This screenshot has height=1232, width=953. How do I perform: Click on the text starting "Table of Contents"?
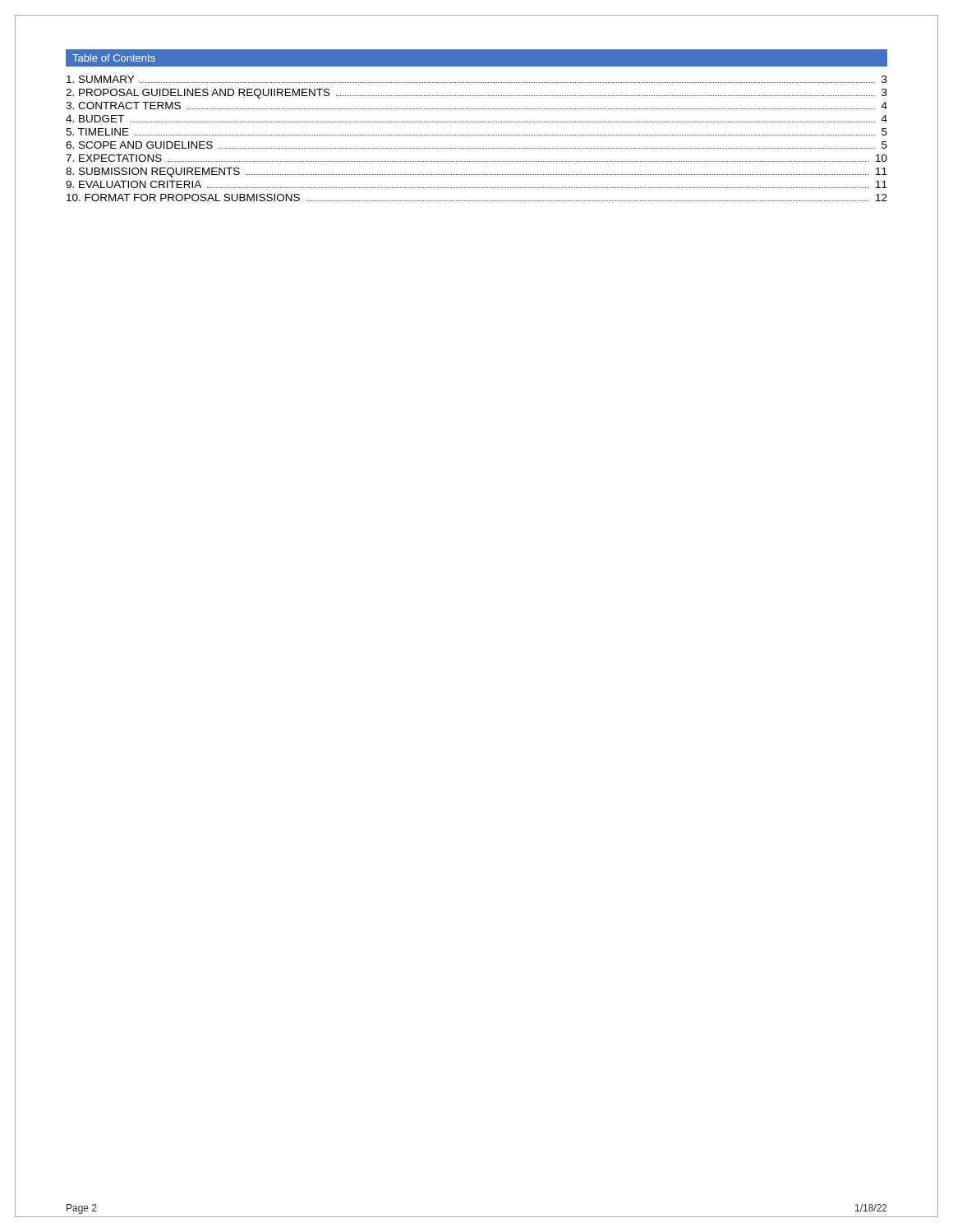click(x=476, y=58)
